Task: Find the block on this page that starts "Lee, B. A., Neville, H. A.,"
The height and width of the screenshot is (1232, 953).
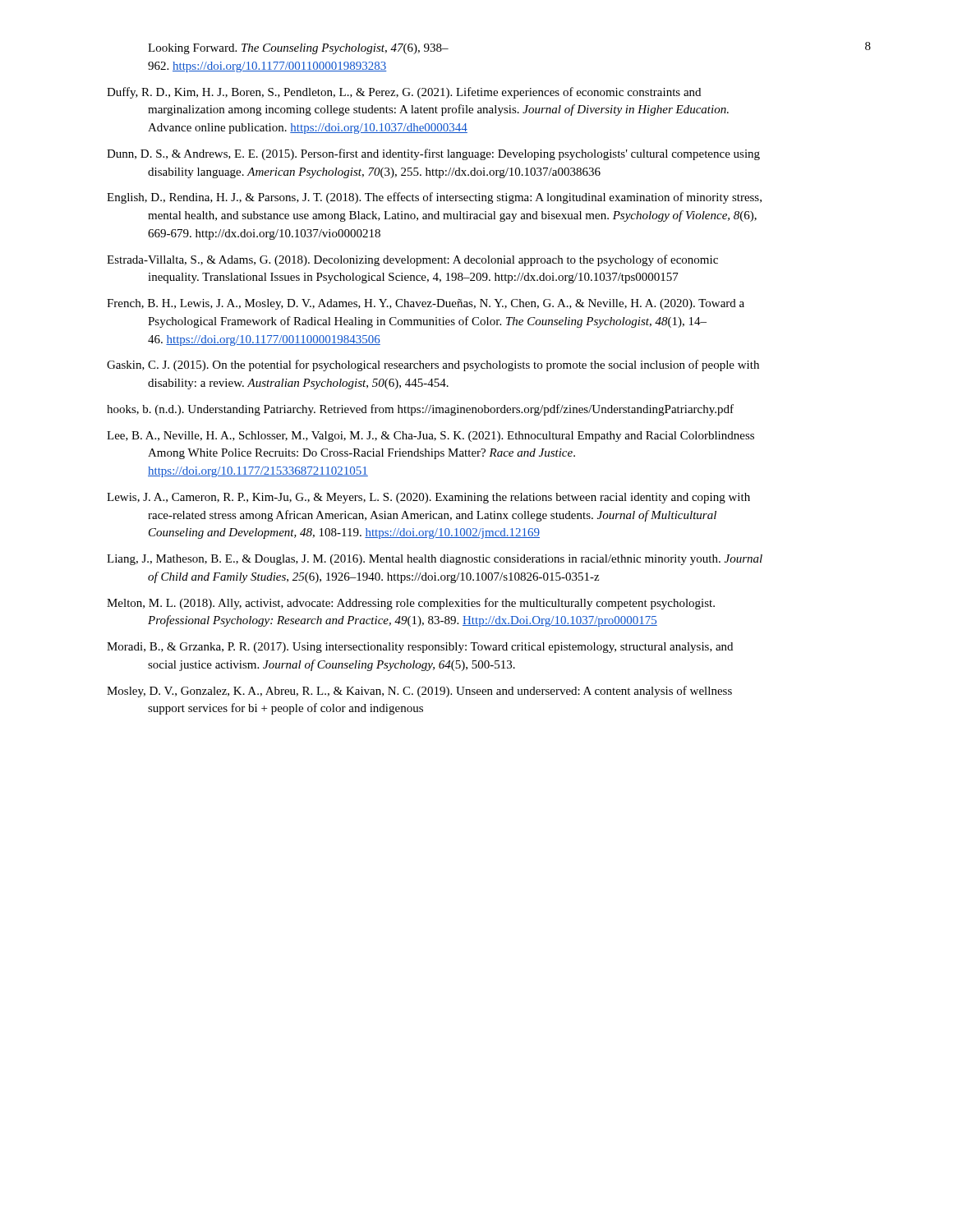Action: [431, 453]
